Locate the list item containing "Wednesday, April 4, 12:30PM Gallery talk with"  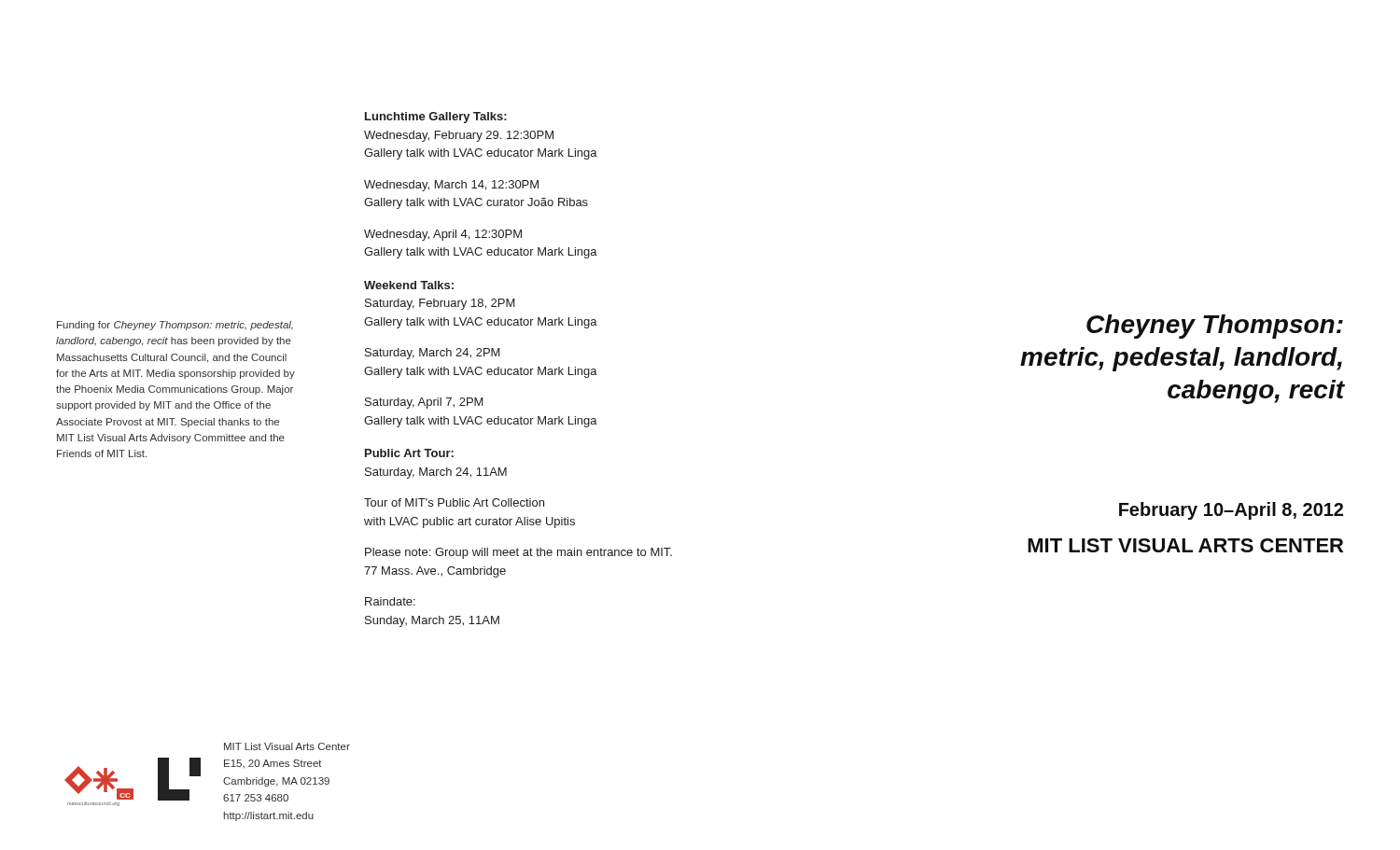point(588,243)
